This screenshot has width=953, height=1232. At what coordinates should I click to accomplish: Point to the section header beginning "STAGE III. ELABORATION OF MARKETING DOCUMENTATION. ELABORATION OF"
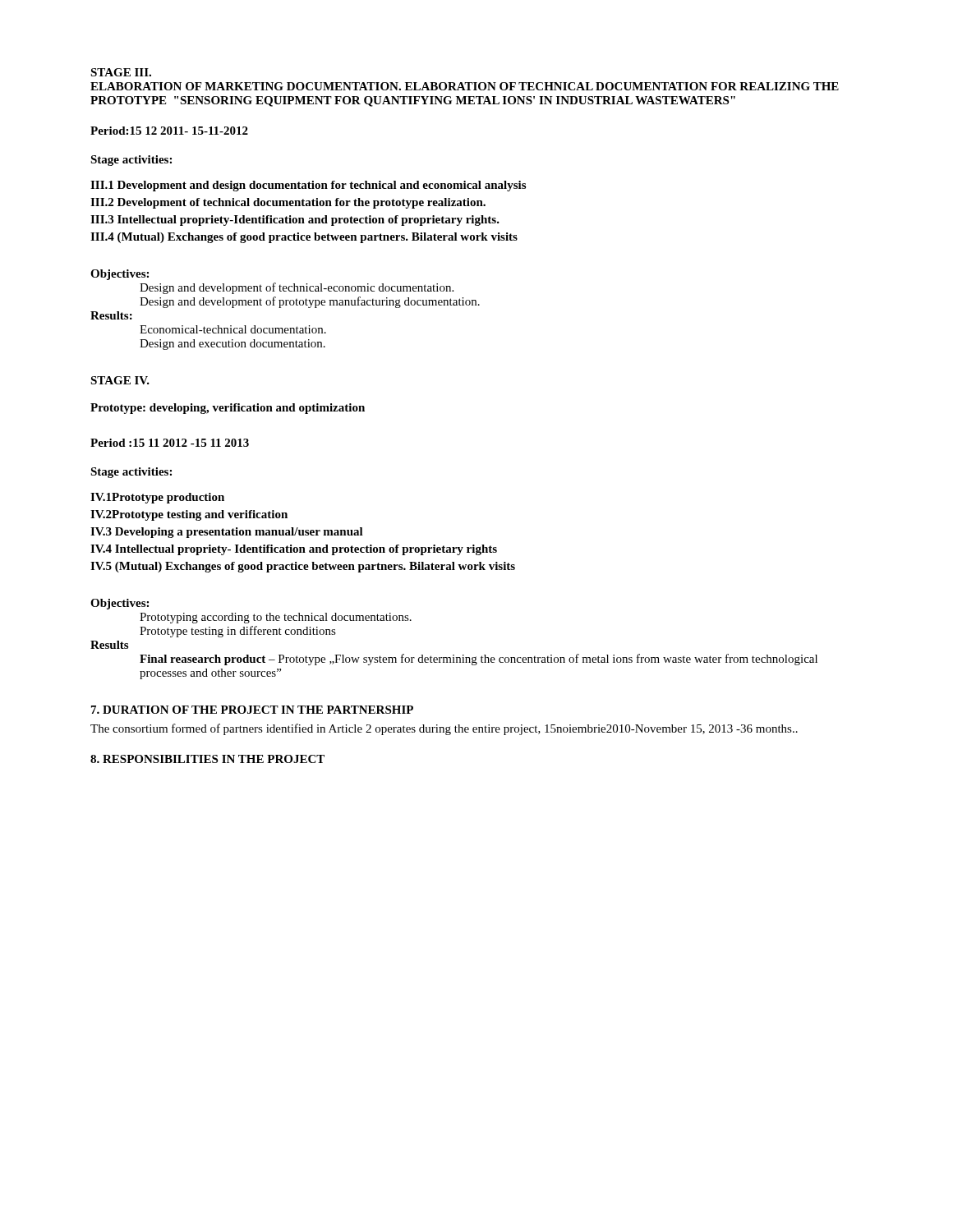coord(465,86)
